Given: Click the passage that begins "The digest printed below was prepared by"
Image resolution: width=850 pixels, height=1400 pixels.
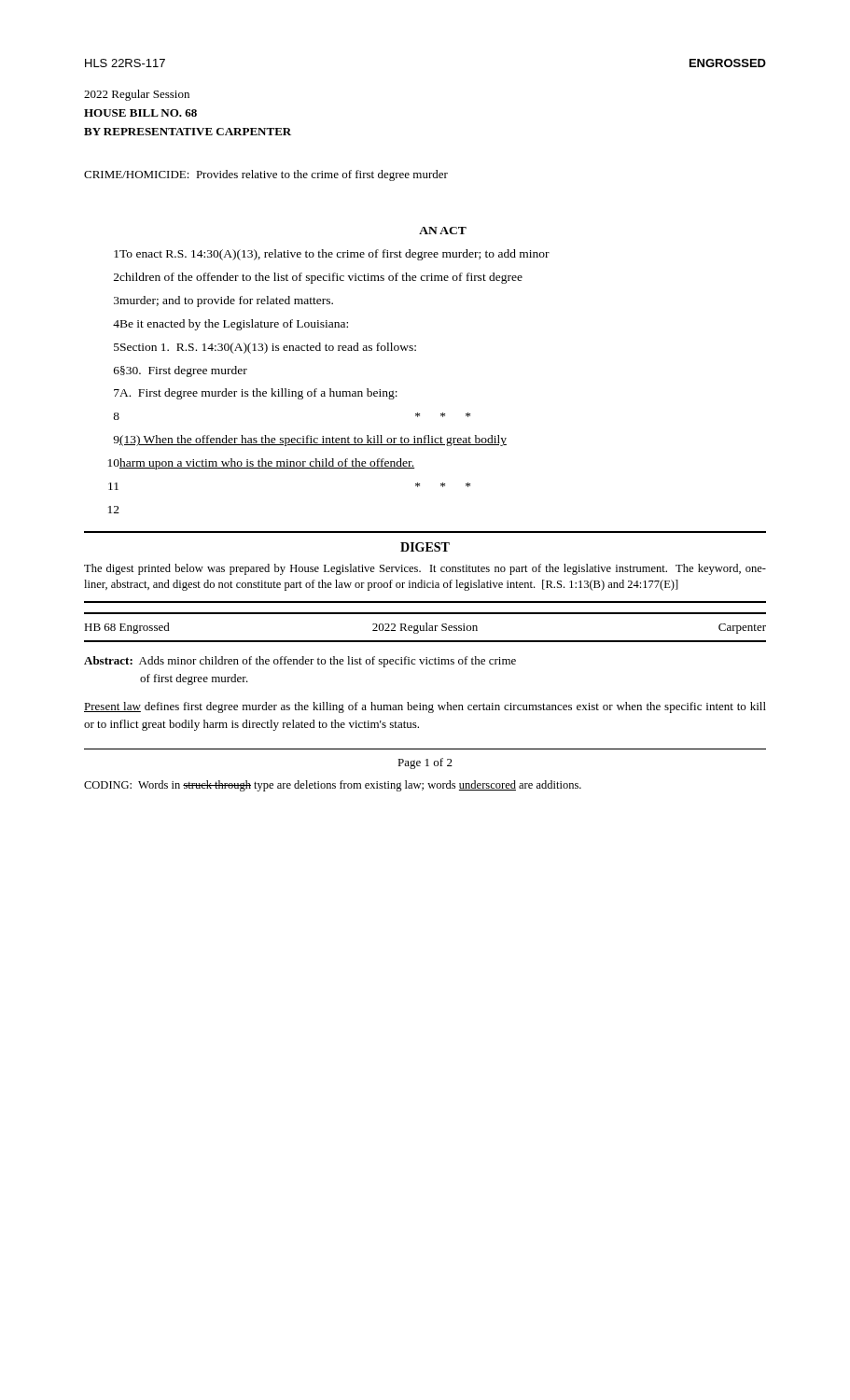Looking at the screenshot, I should pos(425,577).
